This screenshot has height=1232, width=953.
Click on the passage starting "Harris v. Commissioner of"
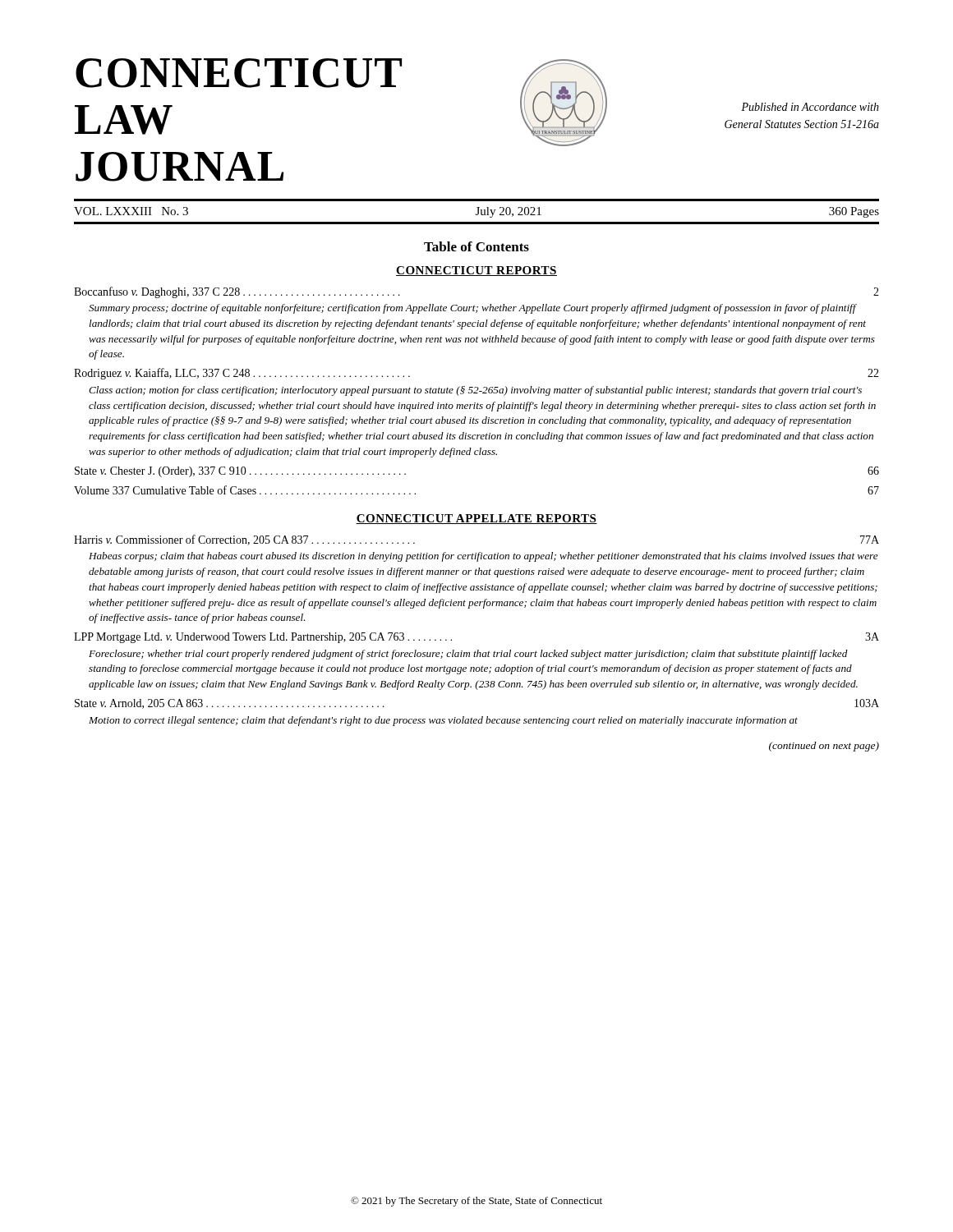coord(476,579)
